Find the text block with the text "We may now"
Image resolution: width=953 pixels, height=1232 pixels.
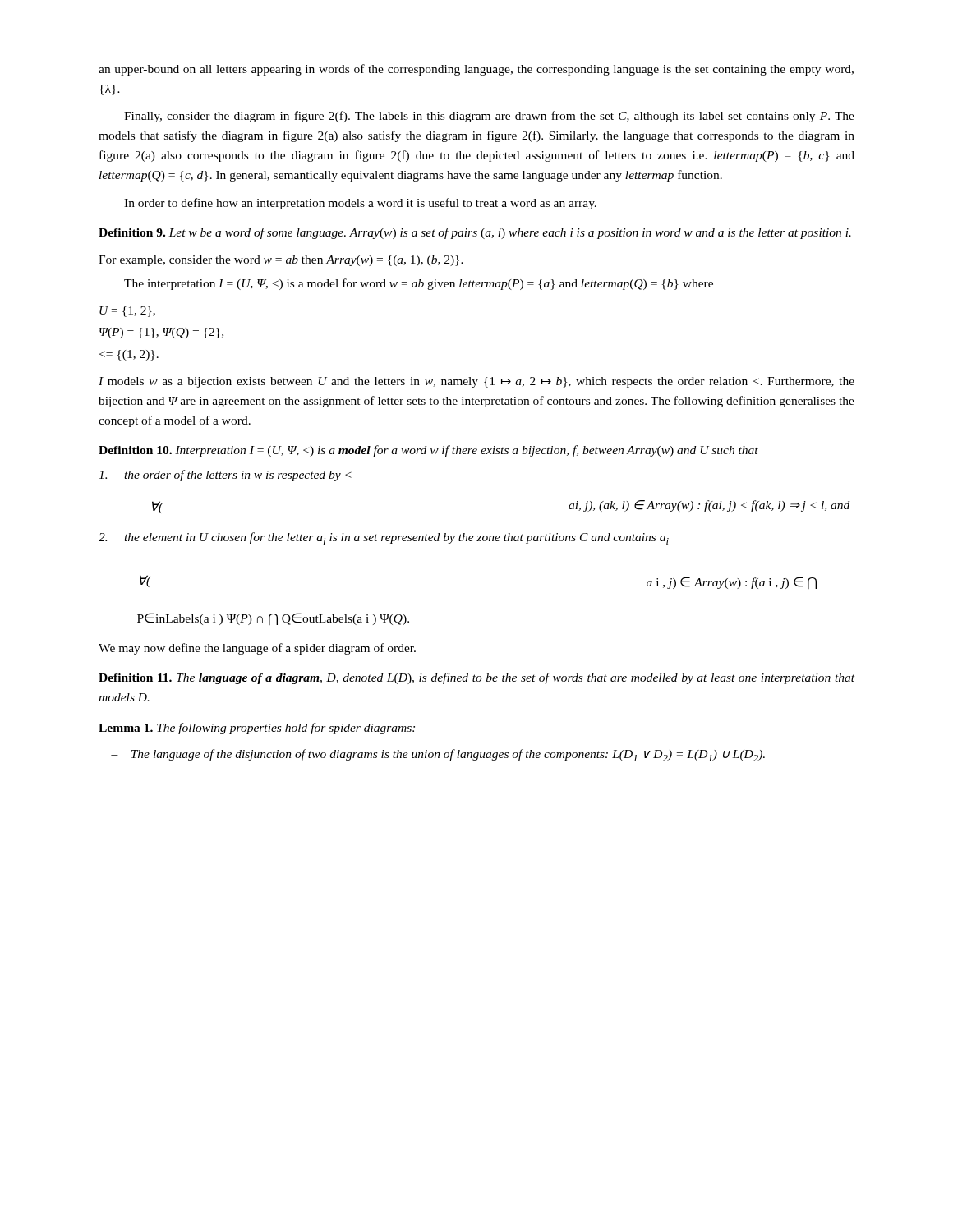258,648
